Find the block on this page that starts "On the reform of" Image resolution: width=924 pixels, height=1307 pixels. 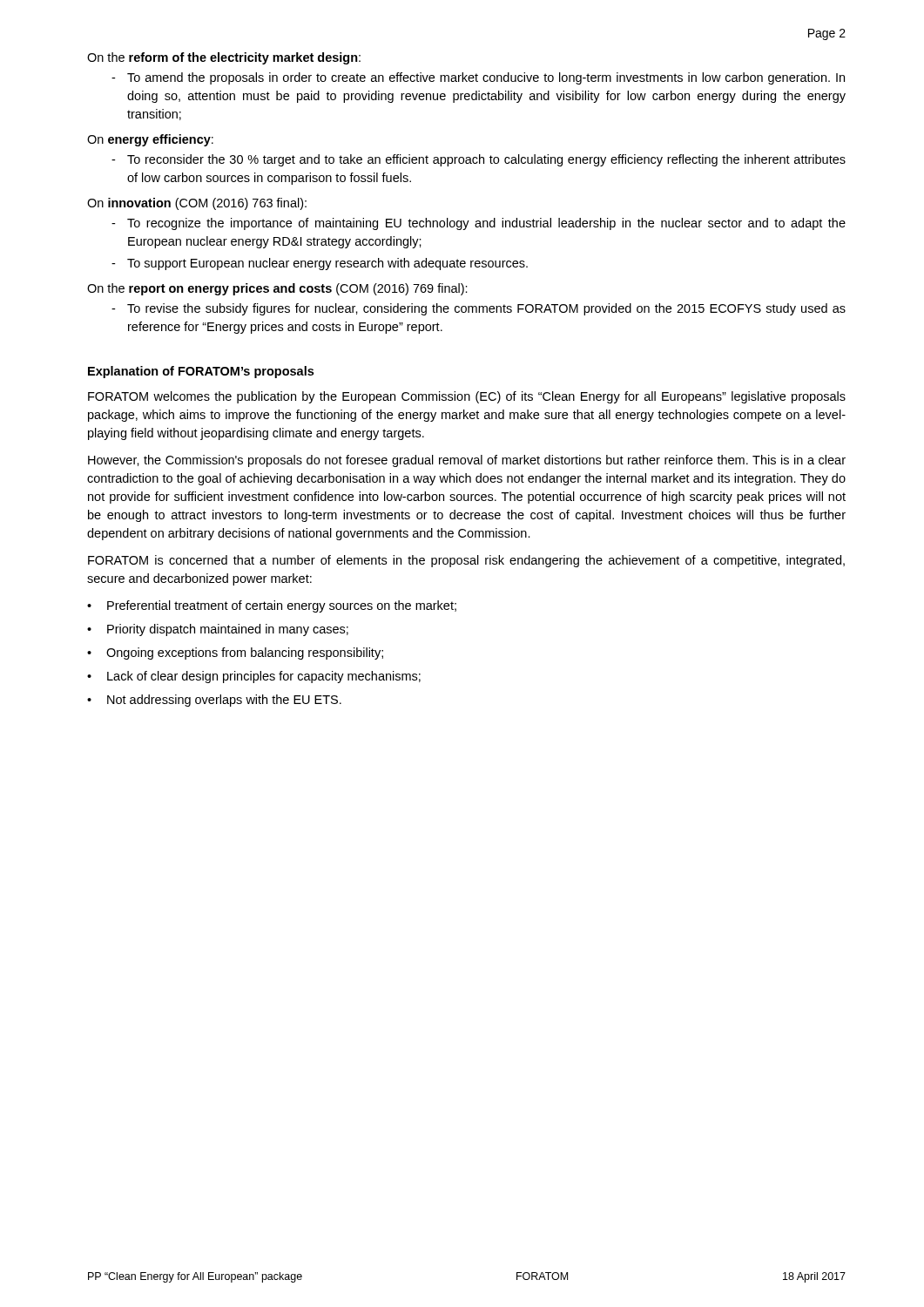224,58
